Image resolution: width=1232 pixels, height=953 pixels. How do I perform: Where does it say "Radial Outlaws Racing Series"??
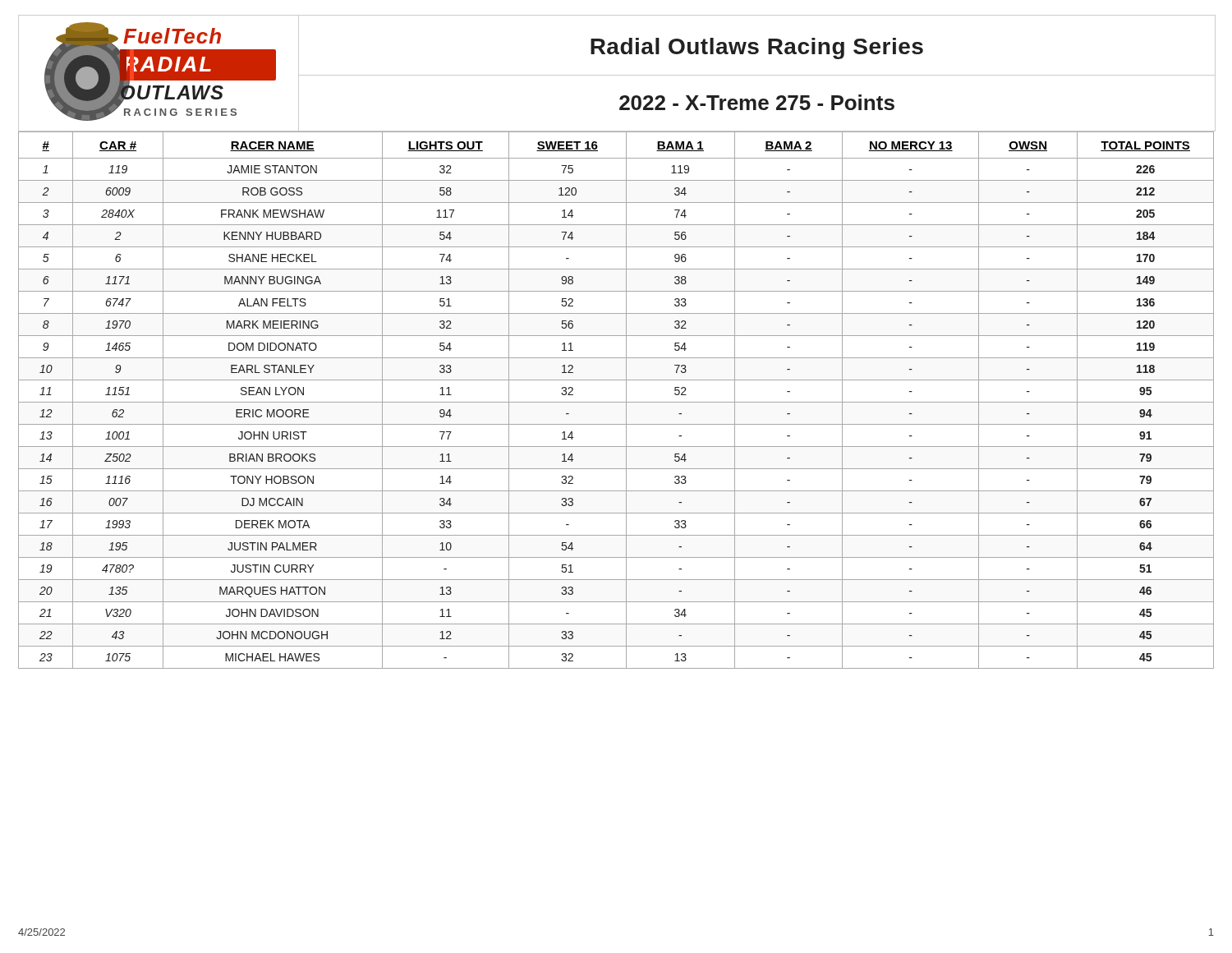click(x=757, y=47)
